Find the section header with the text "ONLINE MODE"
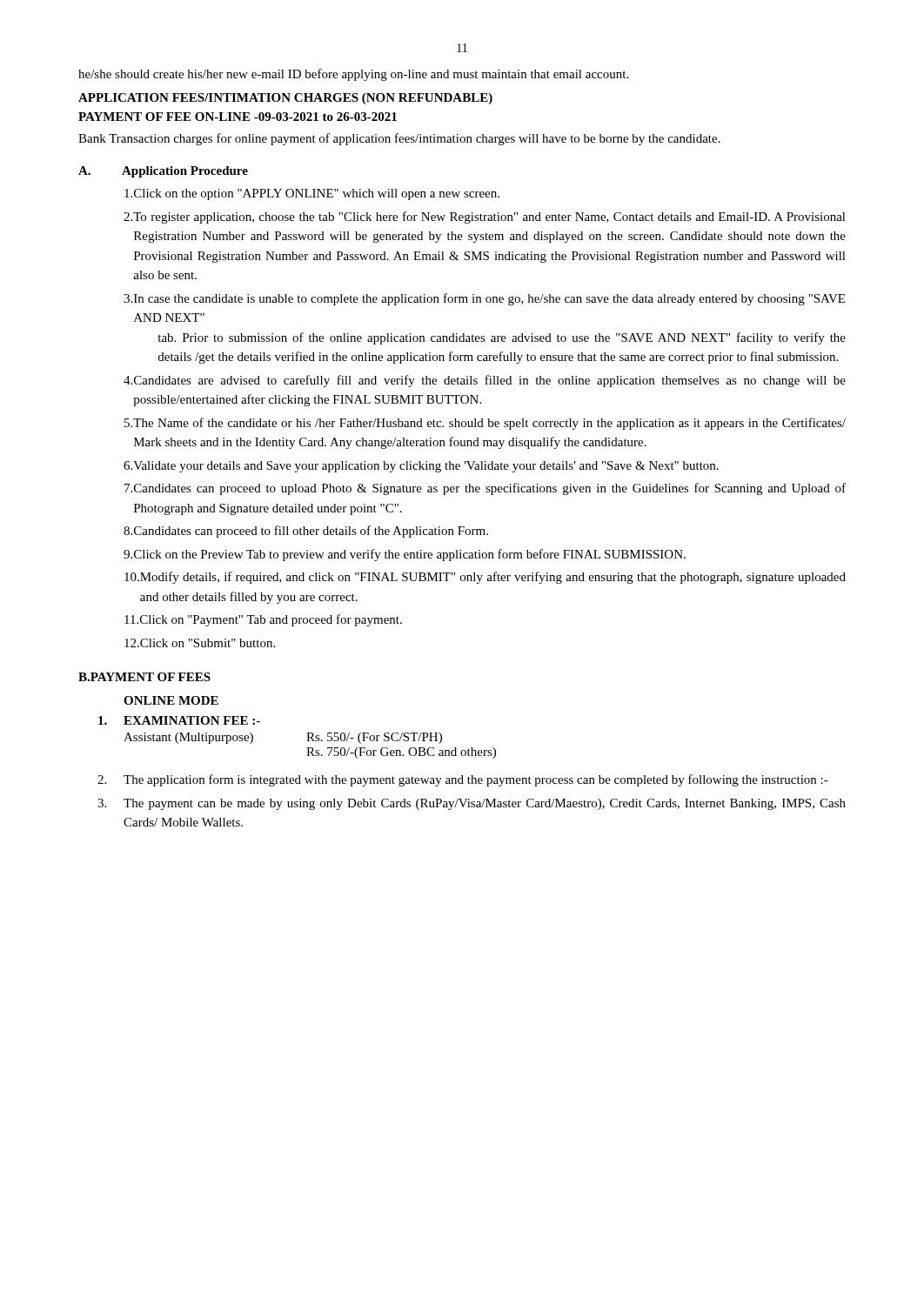Viewport: 924px width, 1305px height. (171, 700)
